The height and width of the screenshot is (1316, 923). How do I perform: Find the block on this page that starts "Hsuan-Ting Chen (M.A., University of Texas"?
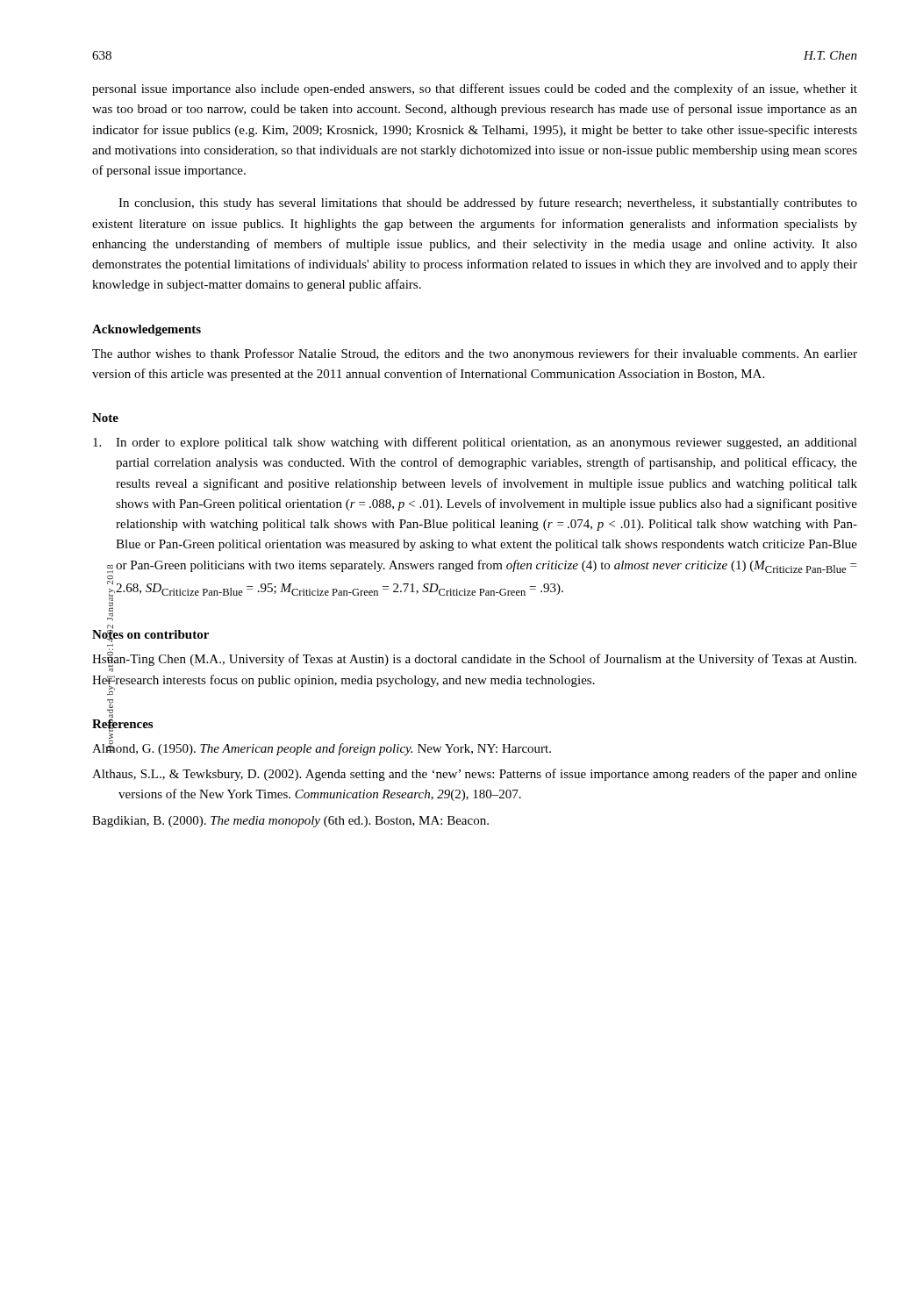coord(475,670)
